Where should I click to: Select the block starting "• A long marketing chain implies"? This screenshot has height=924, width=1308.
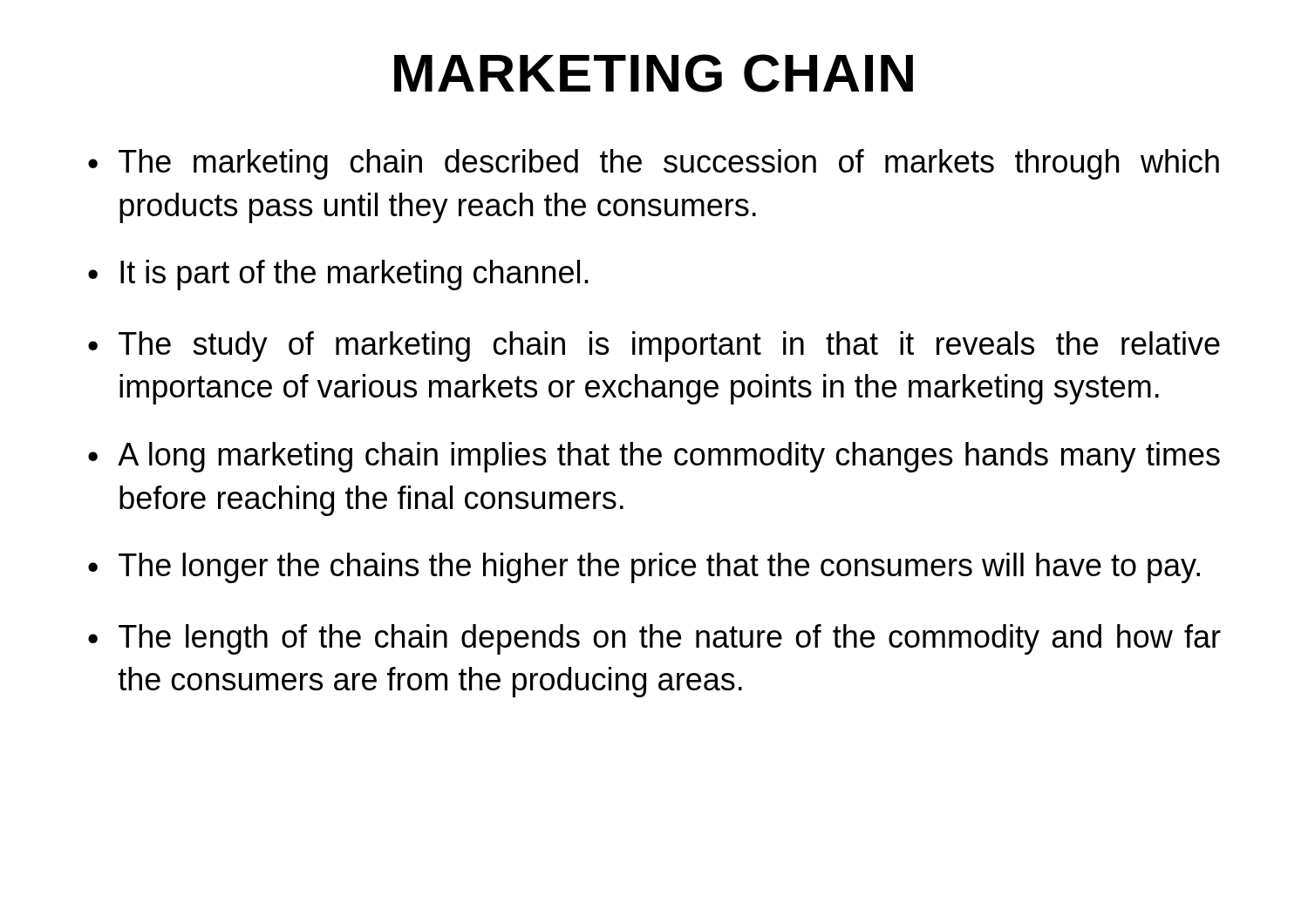coord(654,477)
